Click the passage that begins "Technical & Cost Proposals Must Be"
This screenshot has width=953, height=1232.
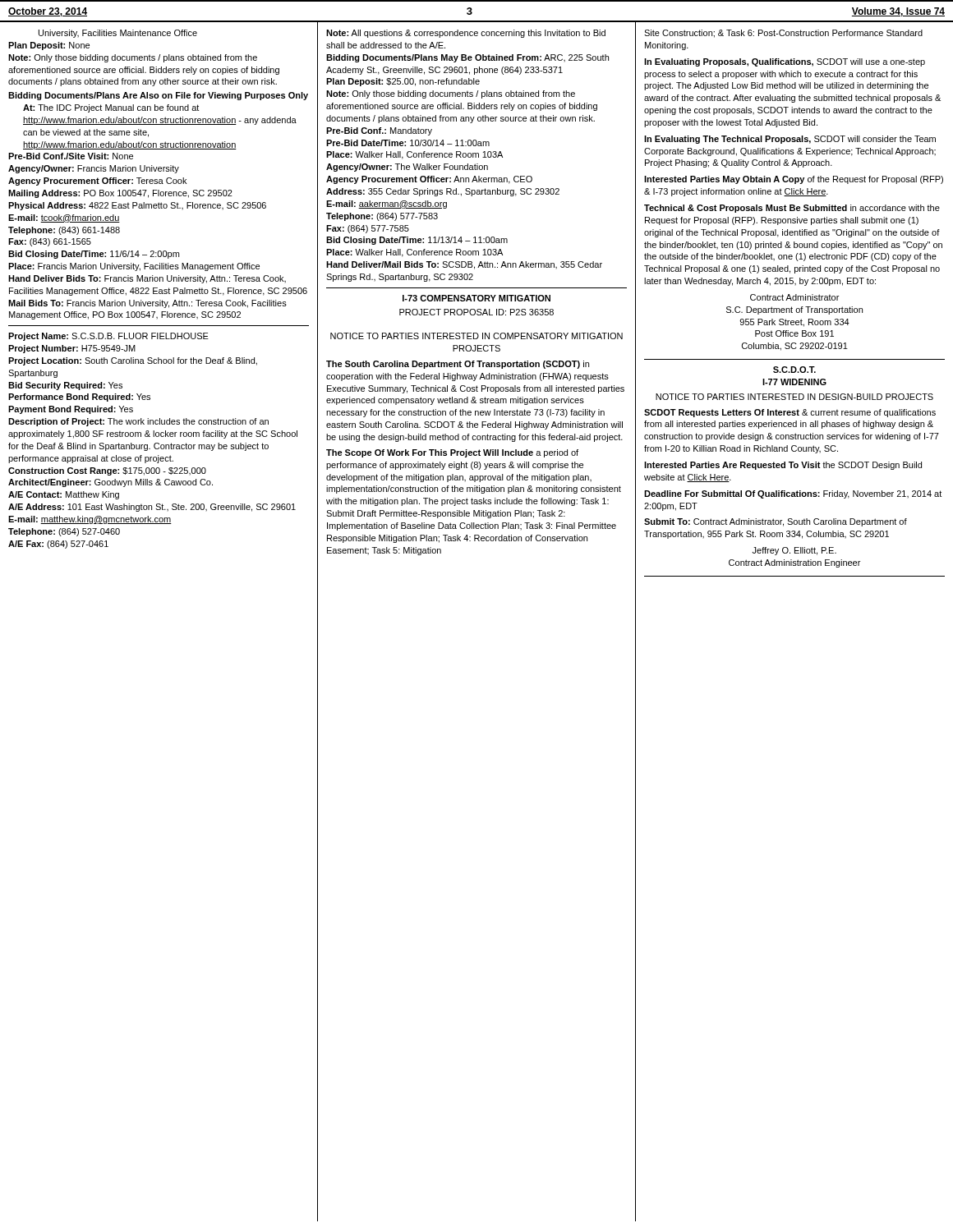[794, 278]
